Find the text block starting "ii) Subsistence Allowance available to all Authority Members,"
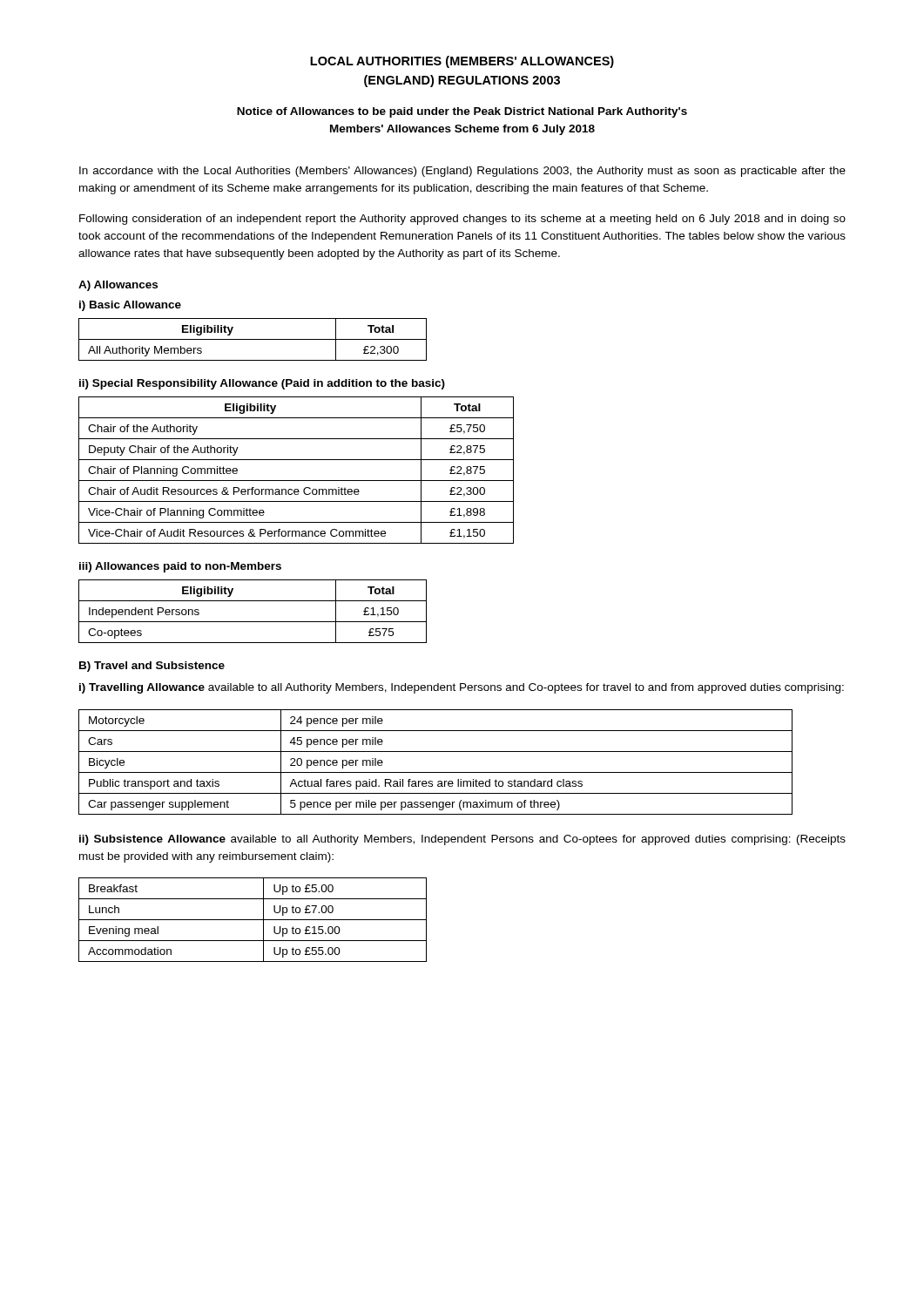The height and width of the screenshot is (1307, 924). tap(462, 848)
